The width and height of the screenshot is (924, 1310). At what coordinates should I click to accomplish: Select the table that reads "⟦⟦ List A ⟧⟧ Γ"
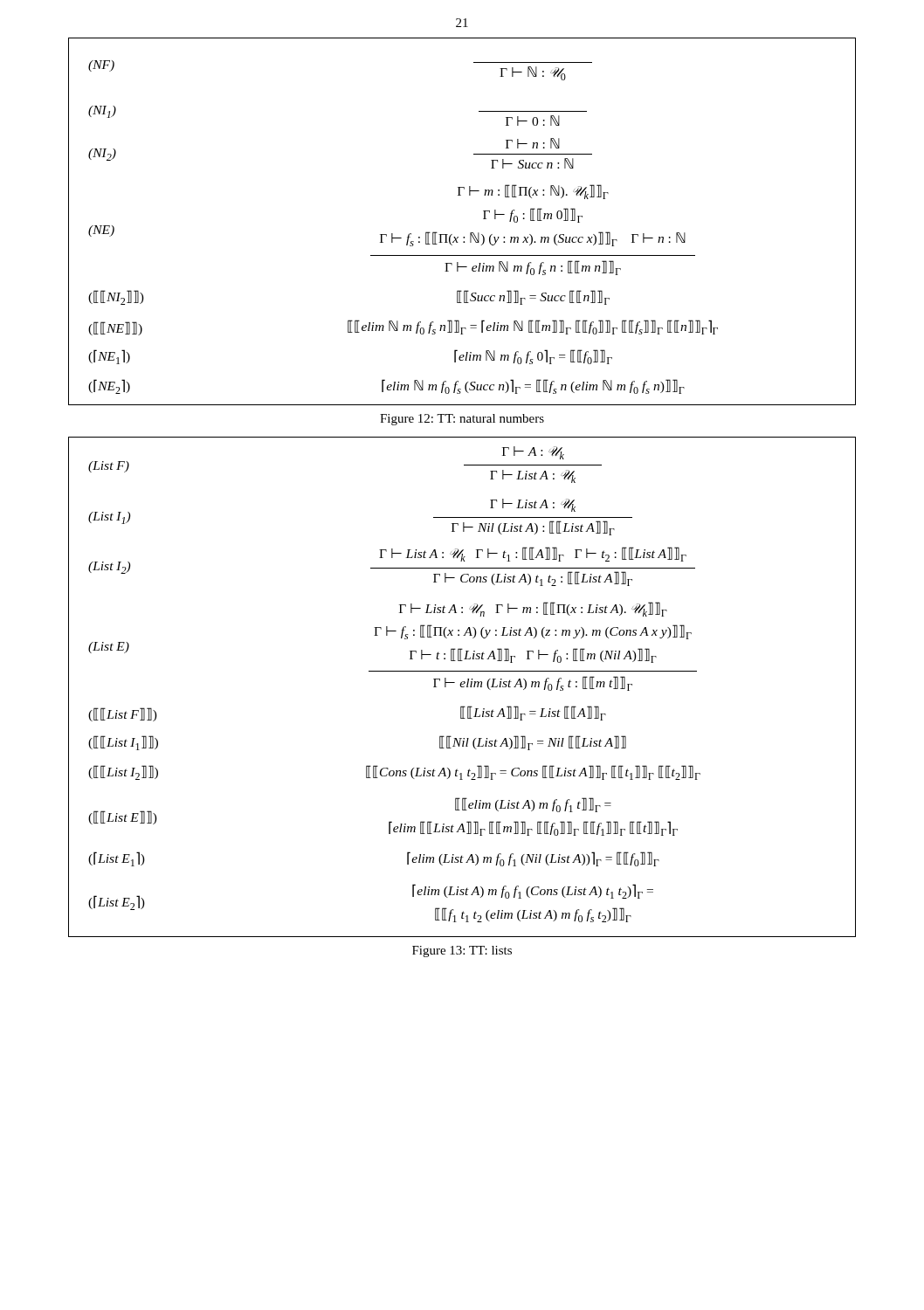[462, 687]
